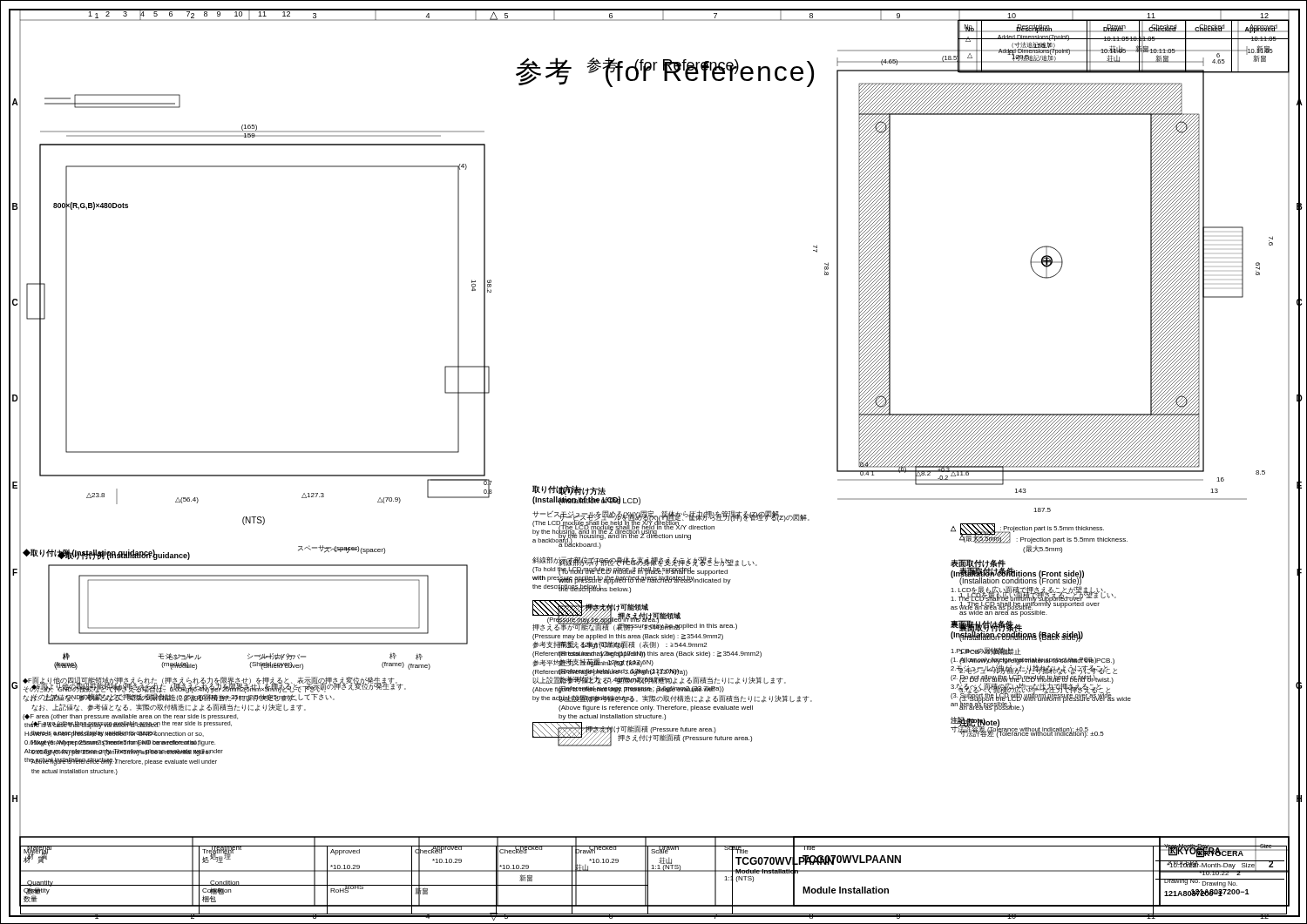
Task: Locate the block starting "表面取付け条件(Installation conditions (Front side))"
Action: (x=1017, y=569)
